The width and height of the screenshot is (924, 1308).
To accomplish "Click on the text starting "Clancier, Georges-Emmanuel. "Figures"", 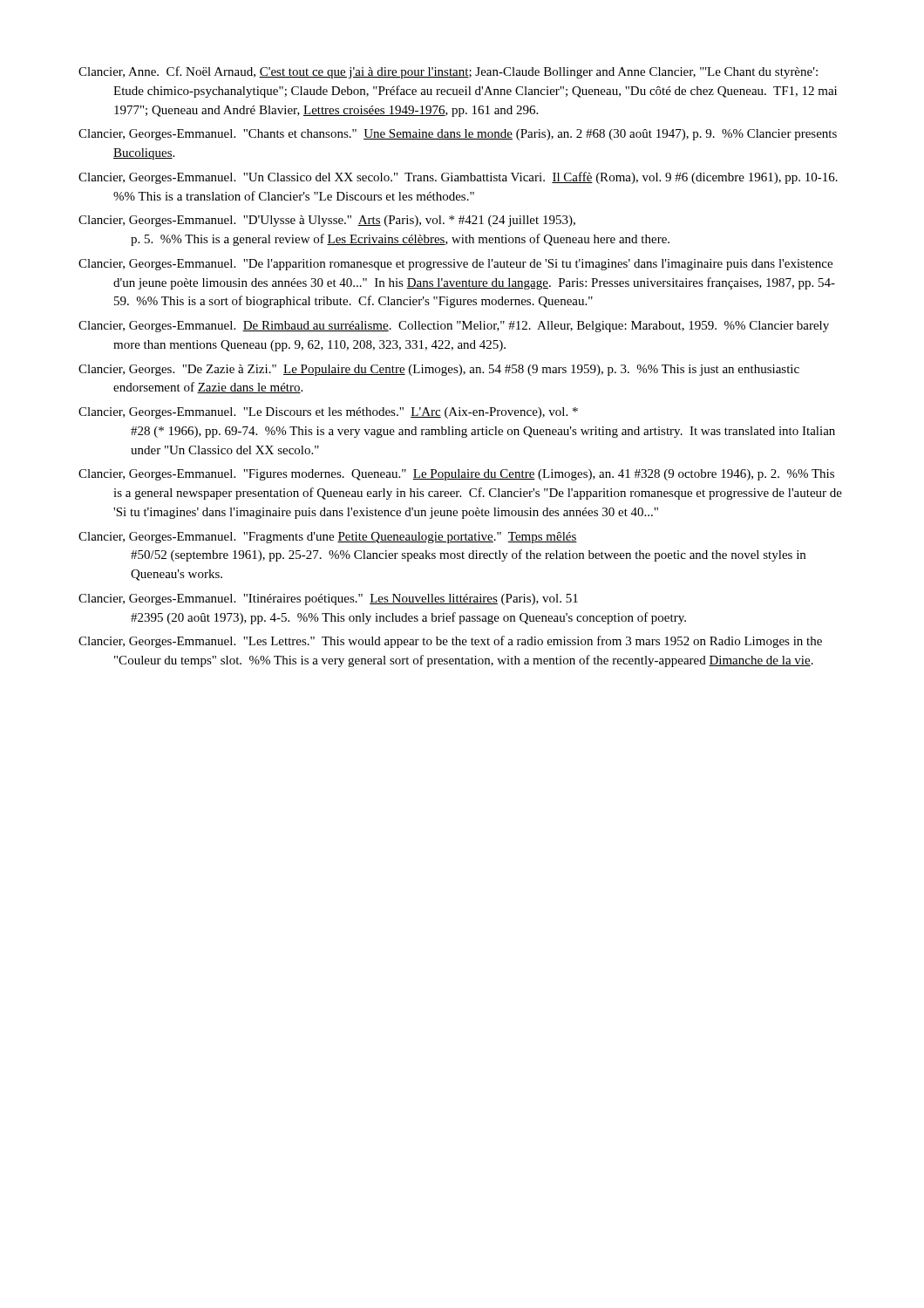I will (460, 493).
